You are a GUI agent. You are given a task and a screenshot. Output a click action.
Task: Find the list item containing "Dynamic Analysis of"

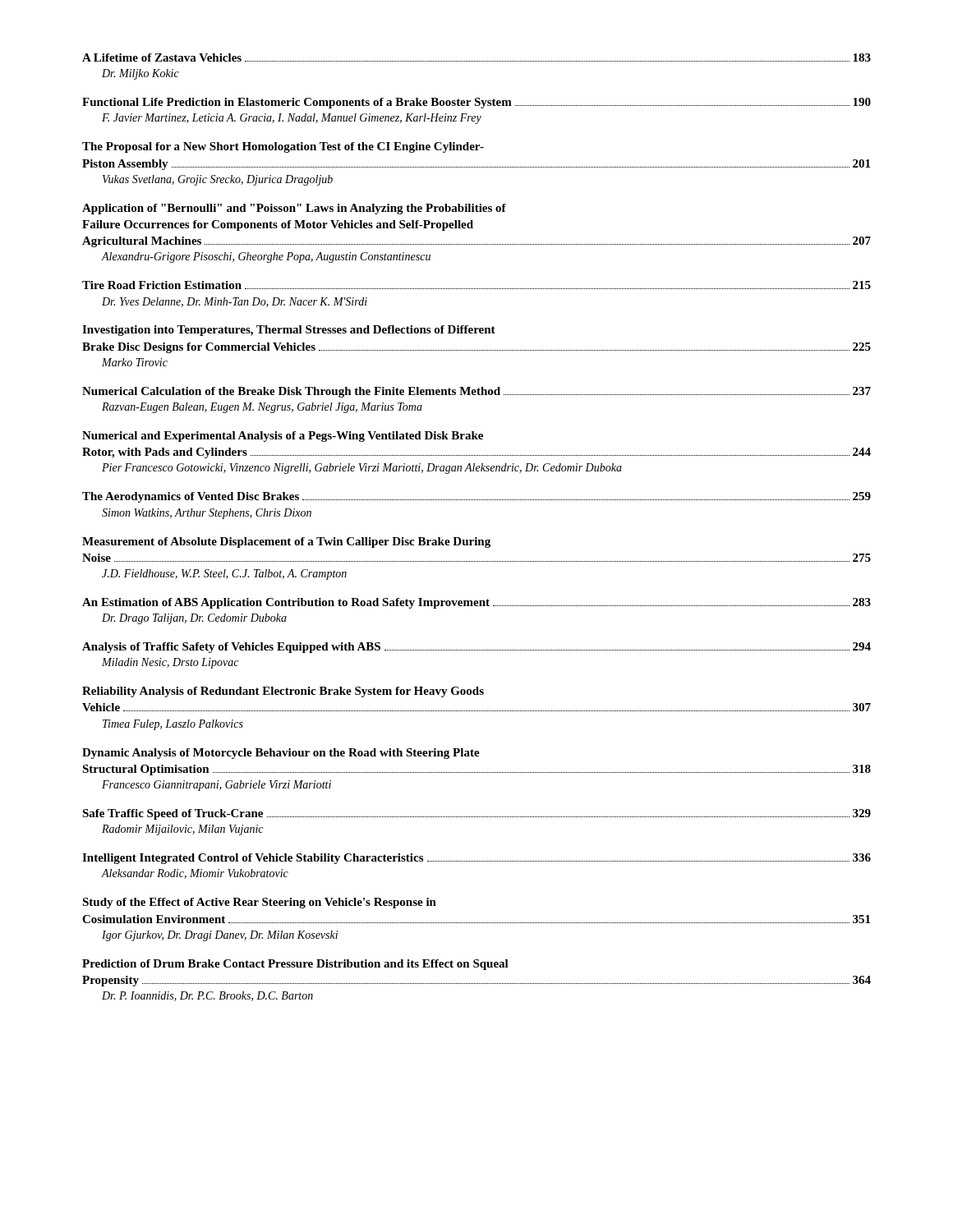coord(476,769)
